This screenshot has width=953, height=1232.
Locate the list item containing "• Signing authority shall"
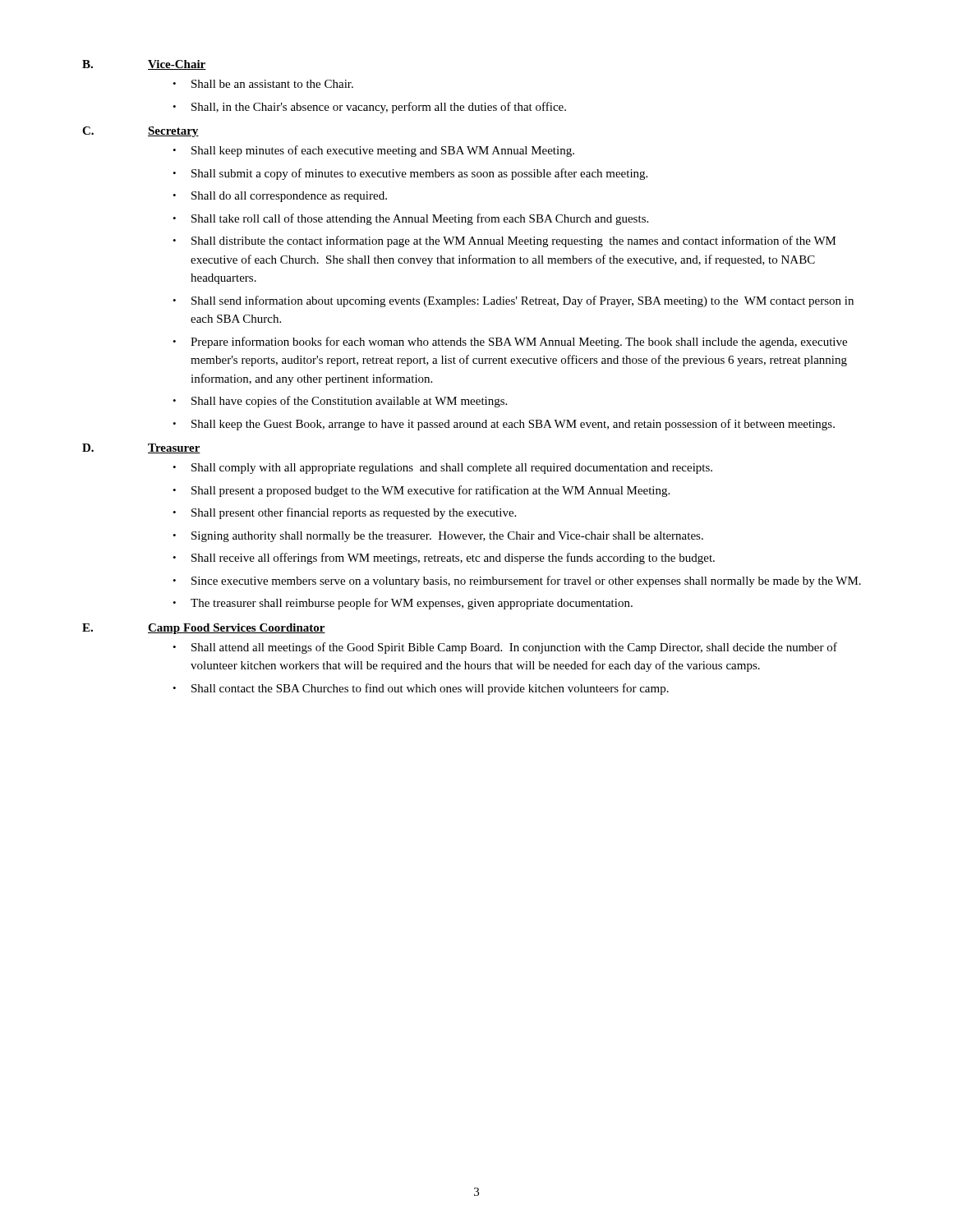522,535
